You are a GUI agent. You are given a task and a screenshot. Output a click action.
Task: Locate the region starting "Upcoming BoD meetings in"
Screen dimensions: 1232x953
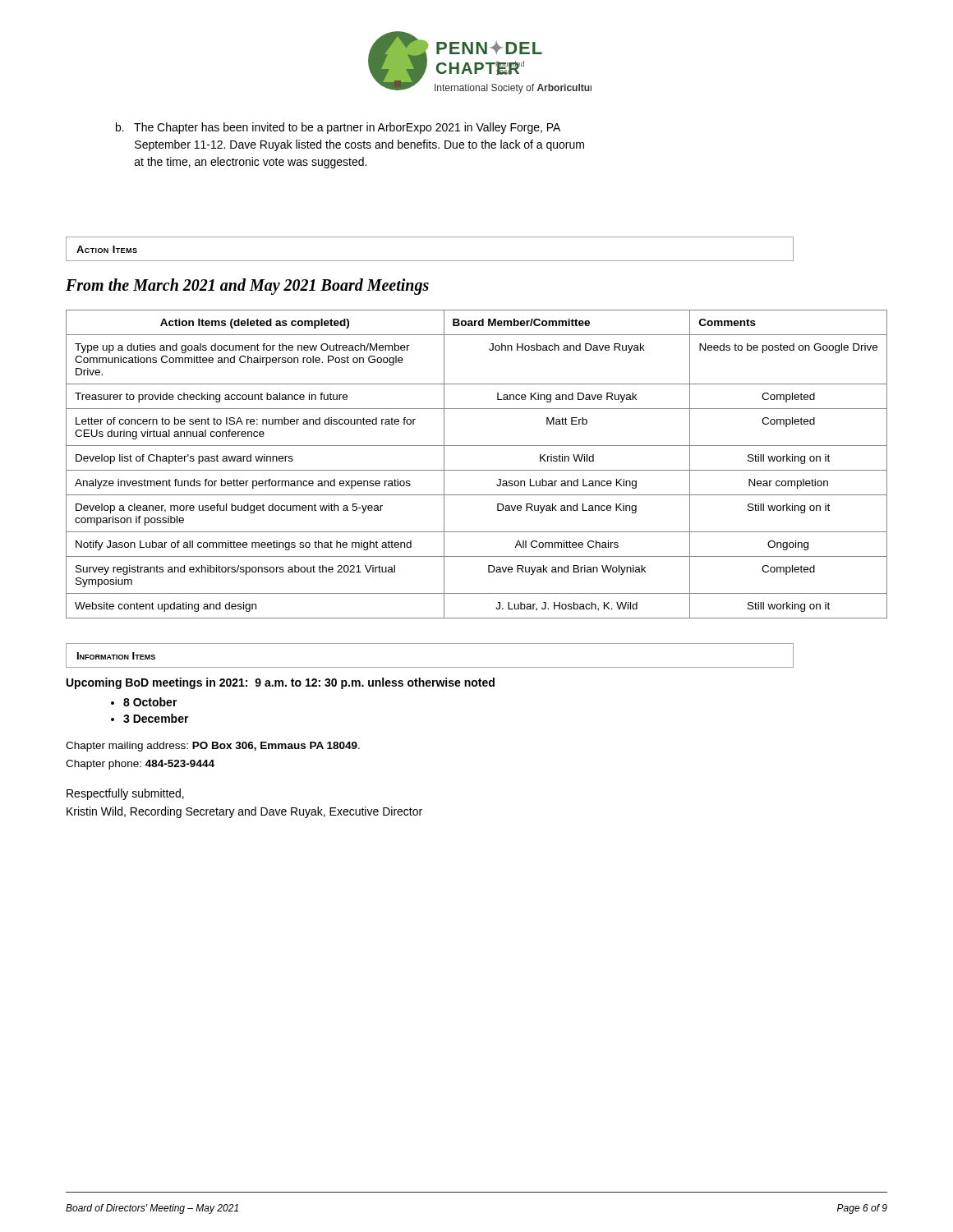pyautogui.click(x=281, y=683)
